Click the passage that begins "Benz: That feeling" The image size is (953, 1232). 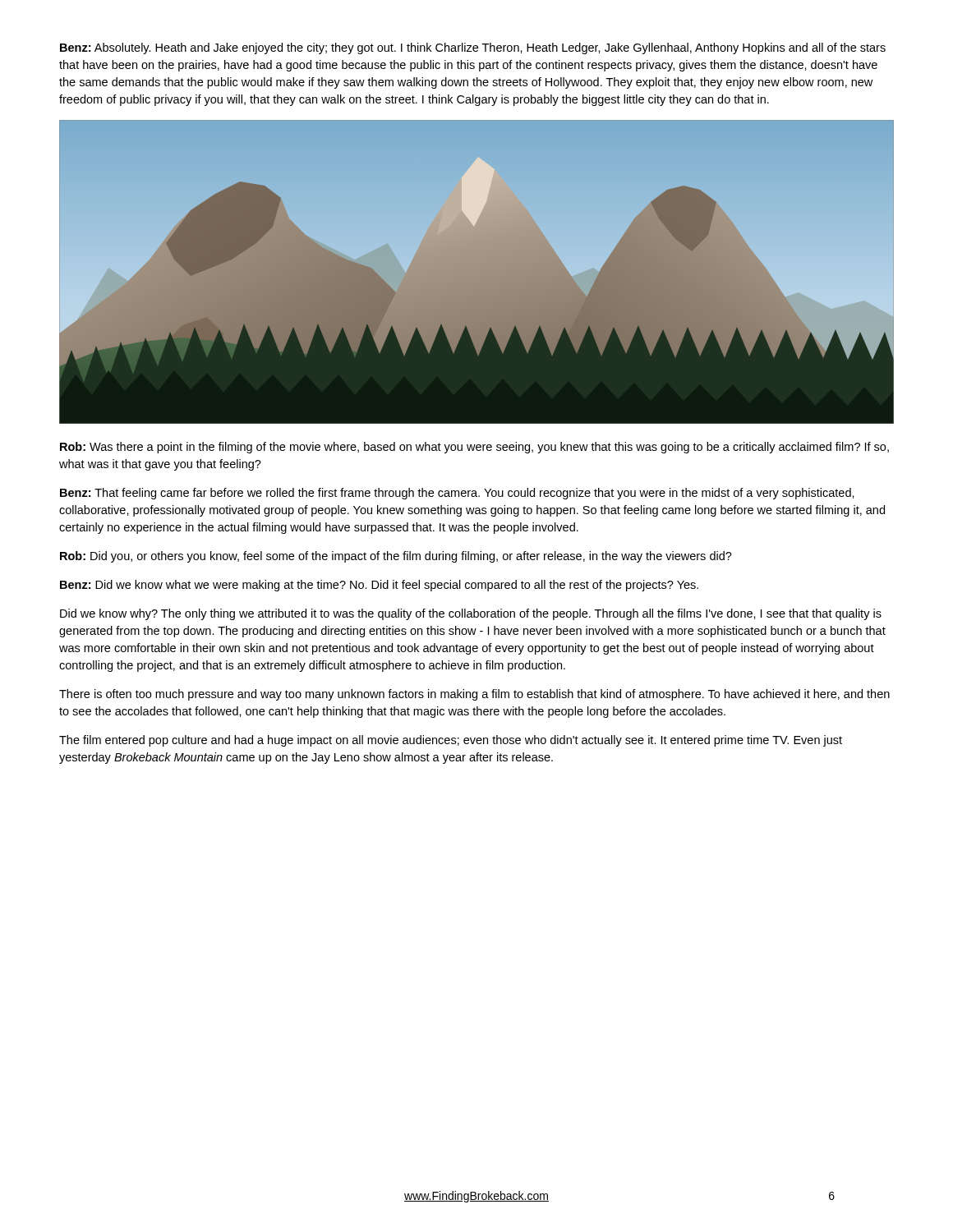point(472,510)
